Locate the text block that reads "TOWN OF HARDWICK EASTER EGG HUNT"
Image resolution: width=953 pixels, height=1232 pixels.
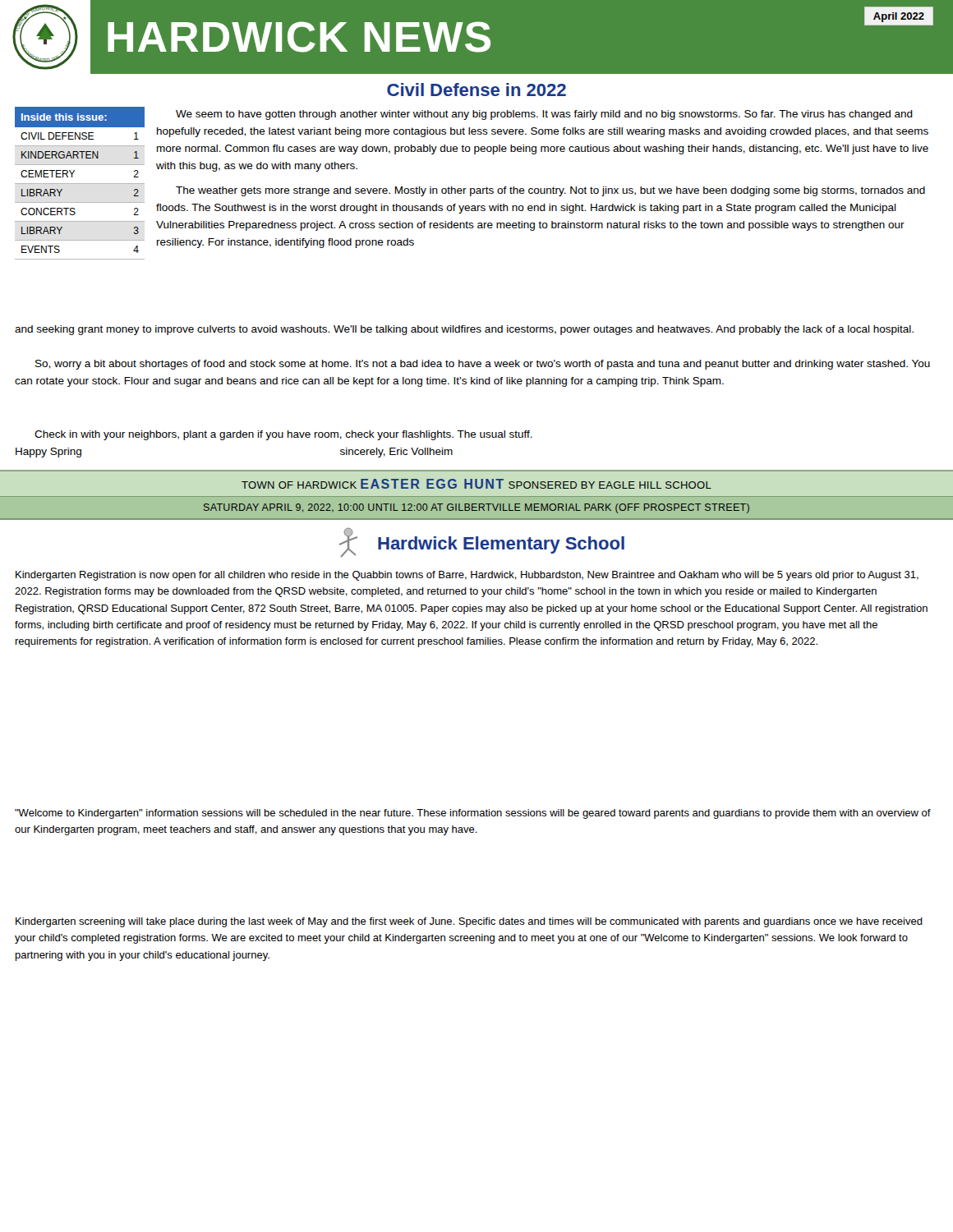tap(476, 484)
